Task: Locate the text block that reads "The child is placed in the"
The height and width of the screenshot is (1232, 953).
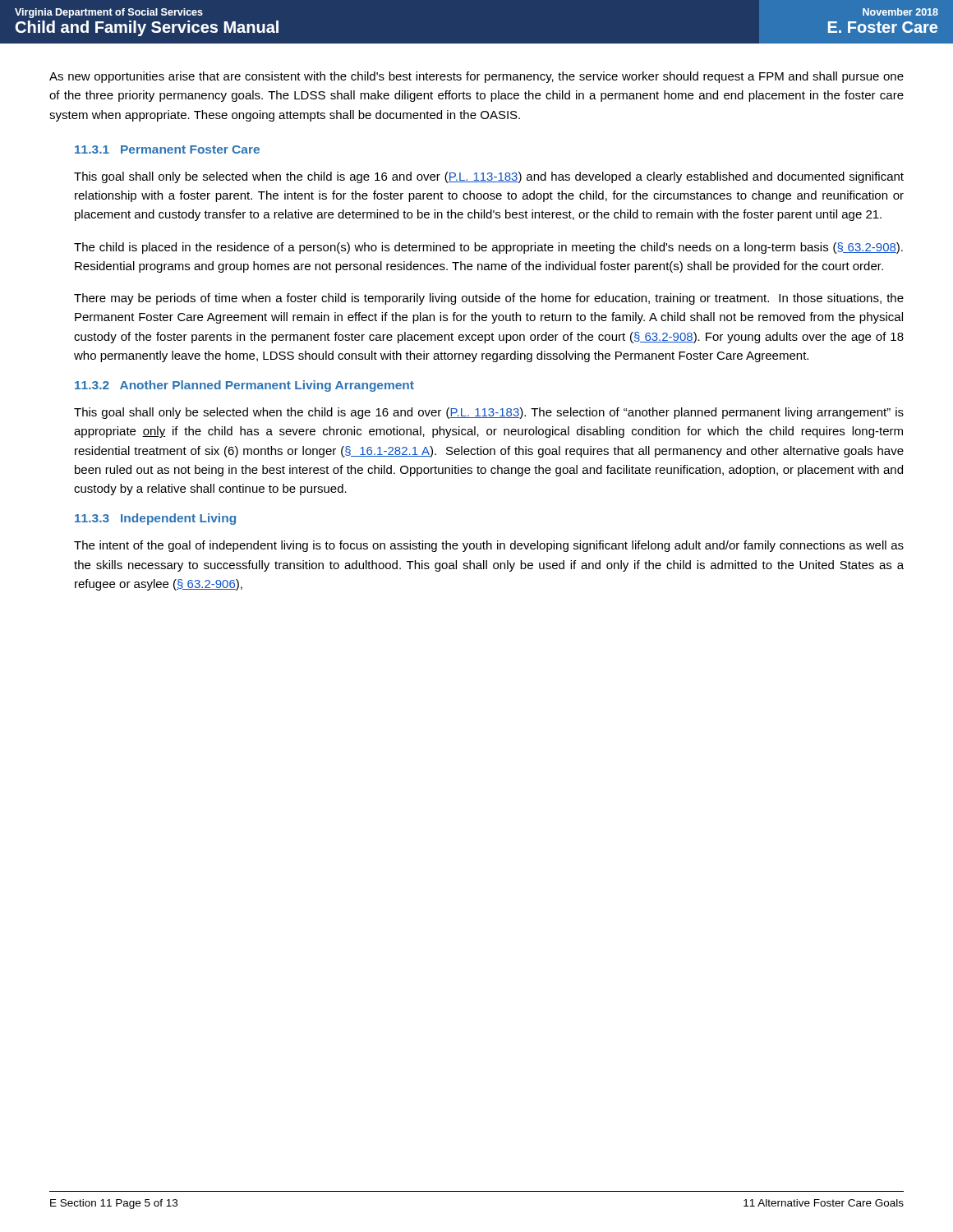Action: [489, 256]
